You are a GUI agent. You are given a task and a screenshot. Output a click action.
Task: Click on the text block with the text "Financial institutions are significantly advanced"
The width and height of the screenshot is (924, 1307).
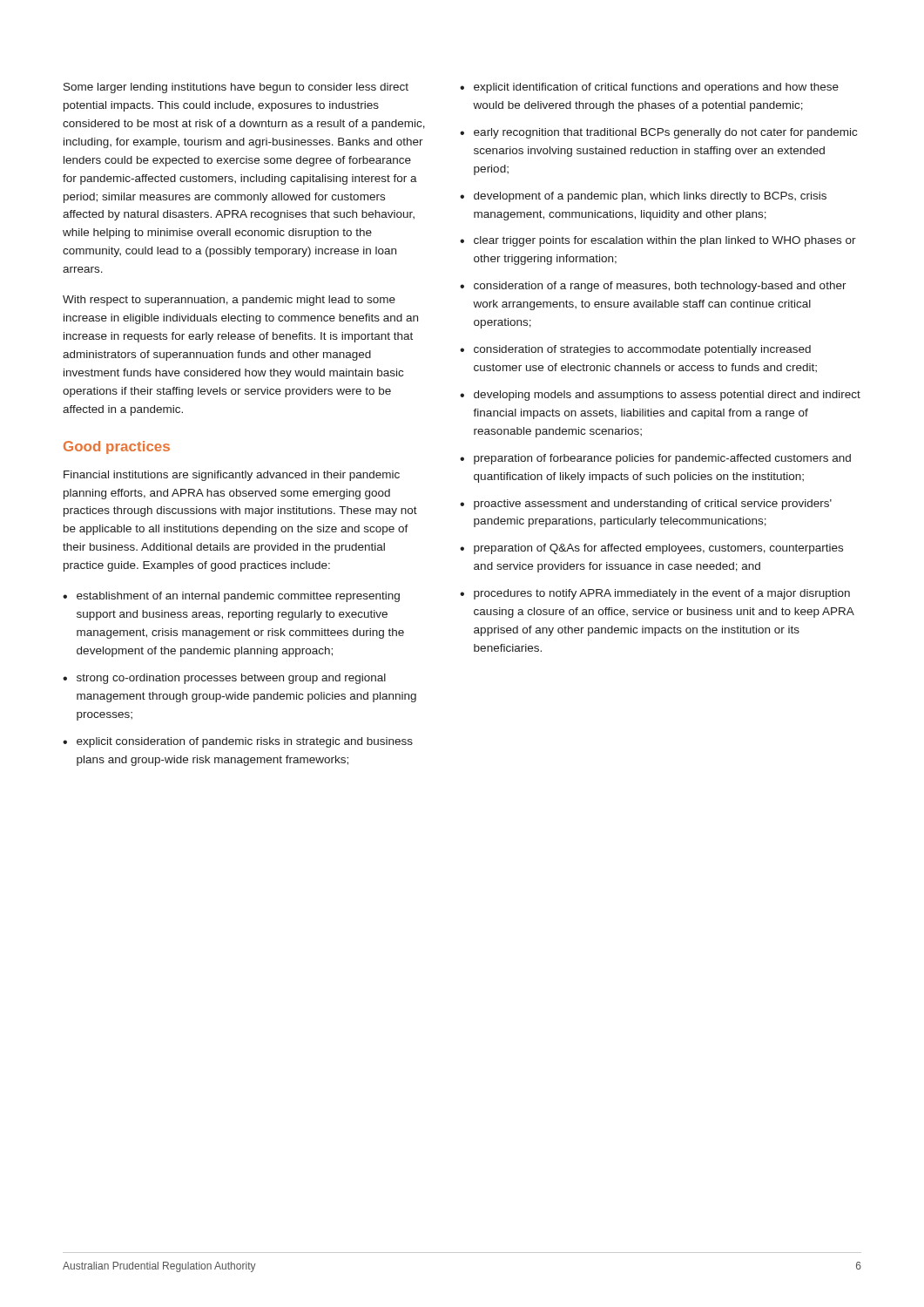[245, 521]
